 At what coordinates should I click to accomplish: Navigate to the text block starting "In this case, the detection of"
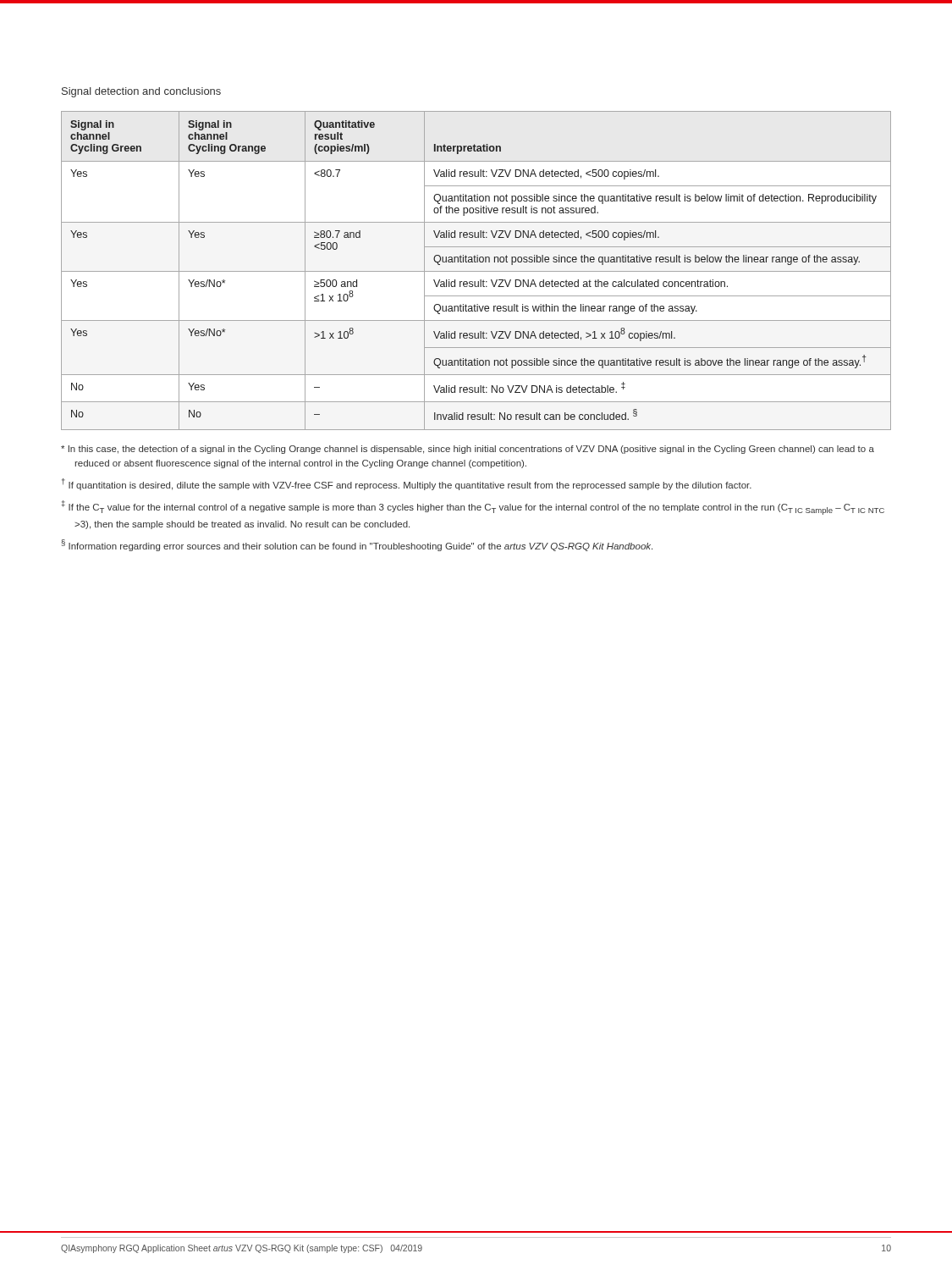tap(476, 456)
